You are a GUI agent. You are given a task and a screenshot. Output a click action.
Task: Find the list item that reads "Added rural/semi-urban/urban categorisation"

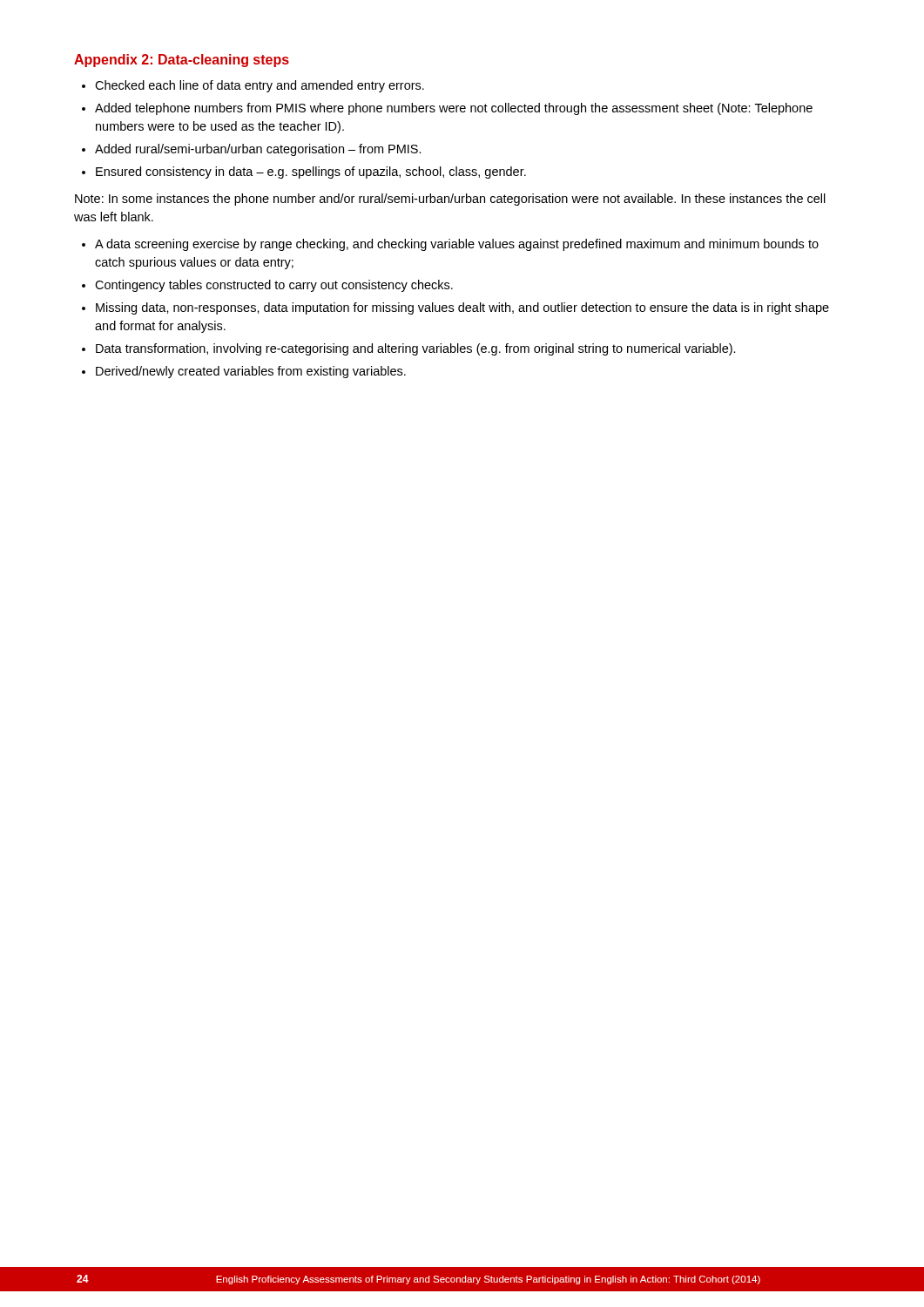(x=258, y=150)
